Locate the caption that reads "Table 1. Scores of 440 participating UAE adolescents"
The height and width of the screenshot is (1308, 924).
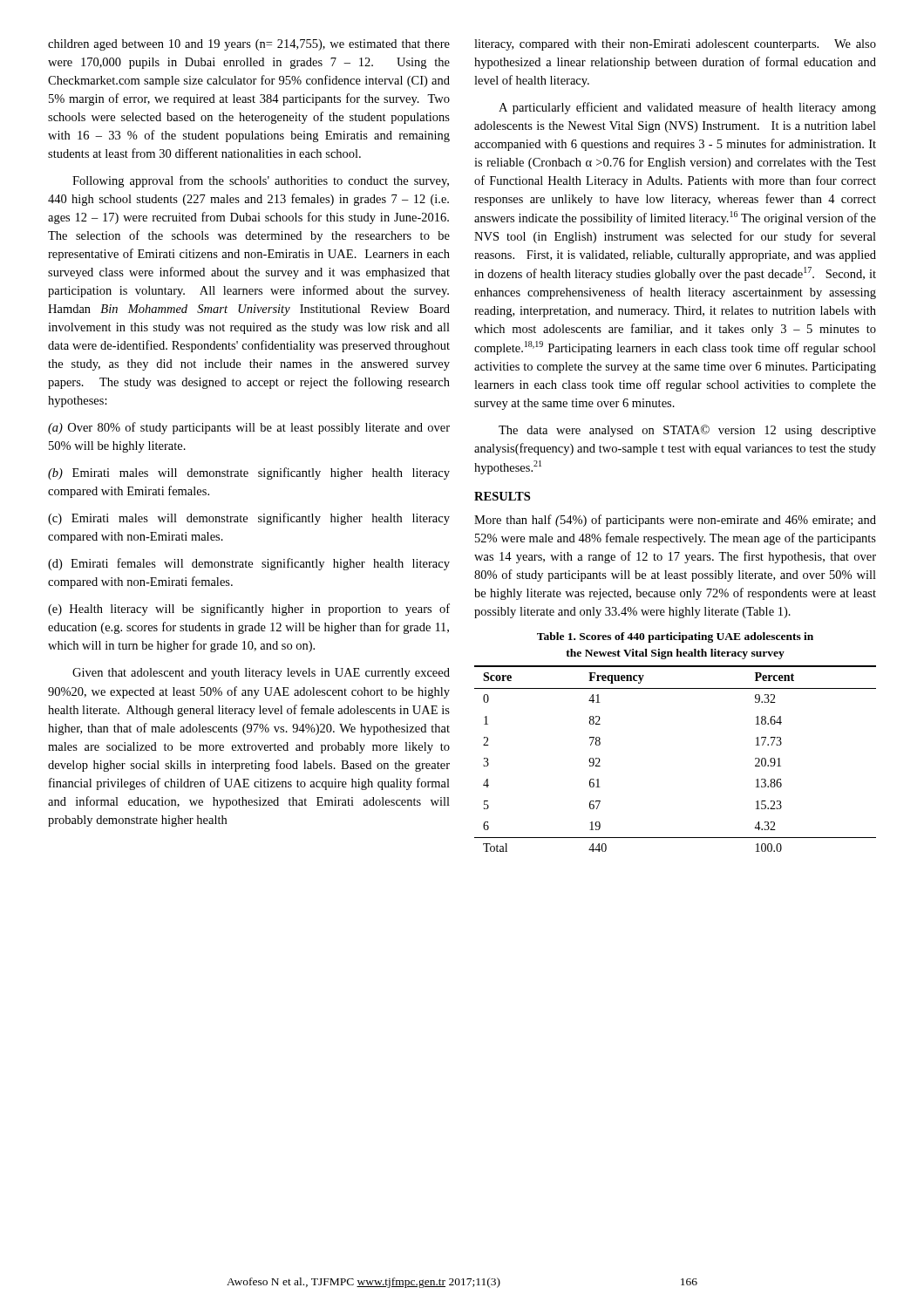675,645
